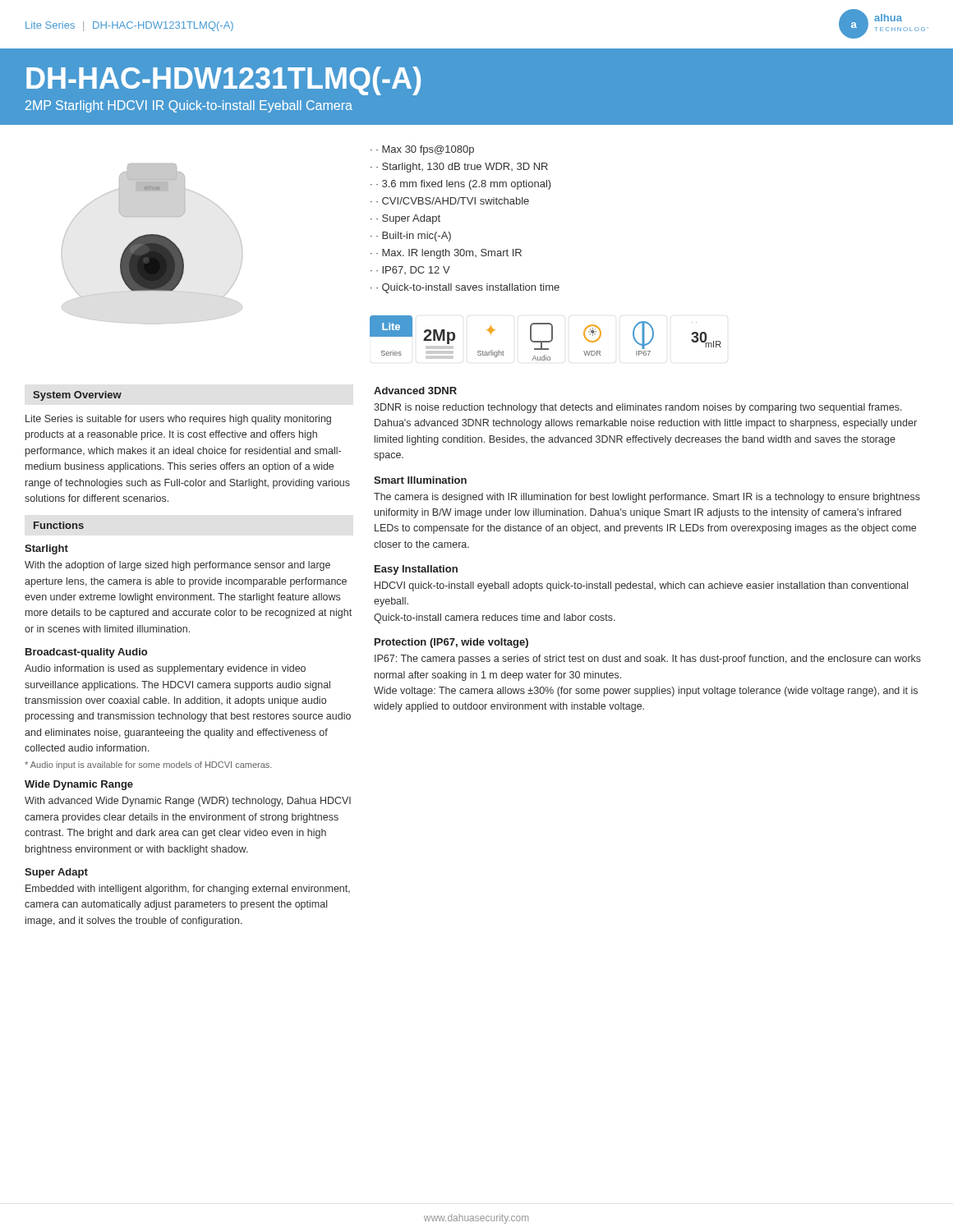The width and height of the screenshot is (953, 1232).
Task: Locate the text "· Built-in mic(-A)"
Action: click(414, 235)
